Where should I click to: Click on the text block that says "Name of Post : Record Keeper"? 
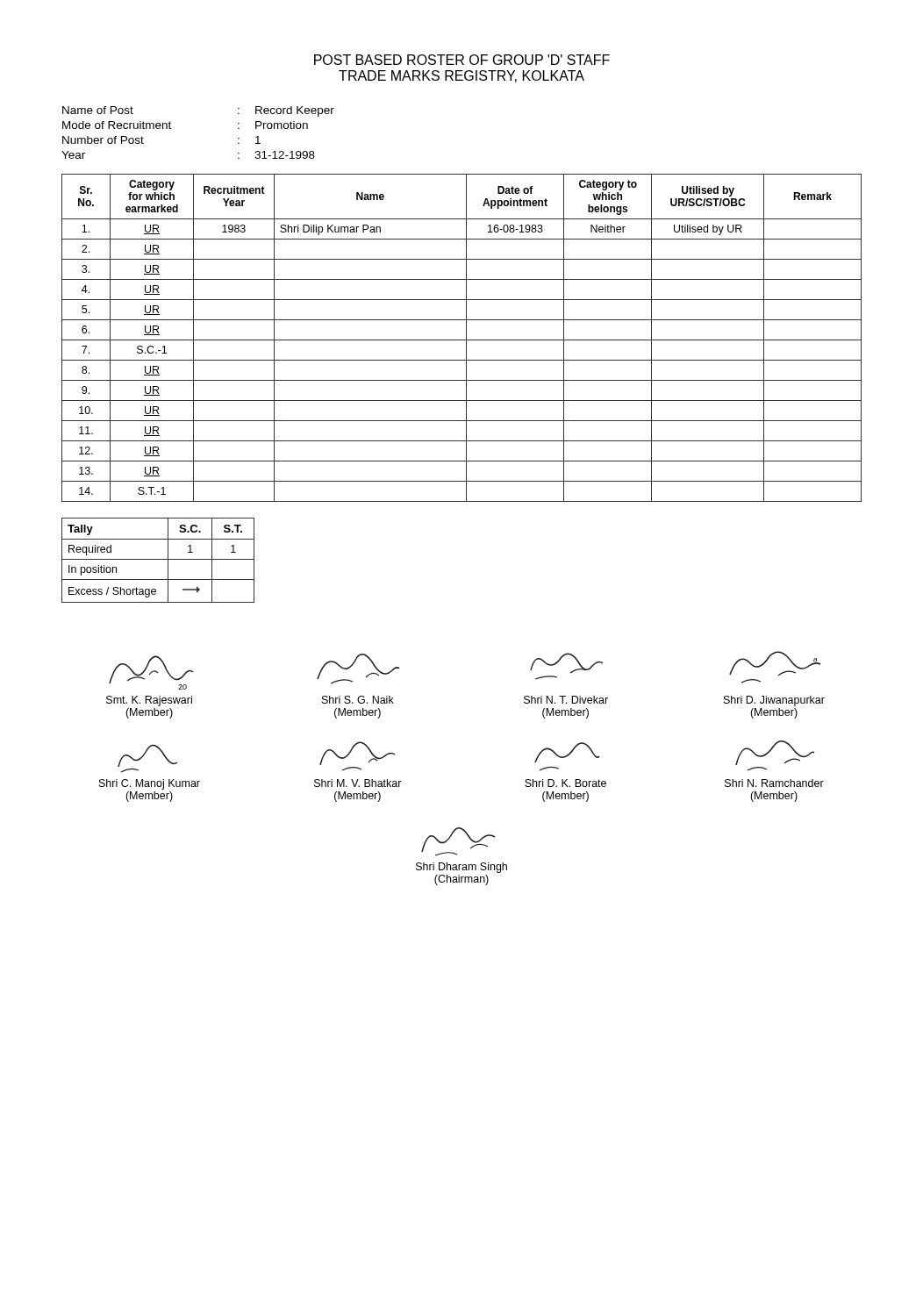[101, 111]
